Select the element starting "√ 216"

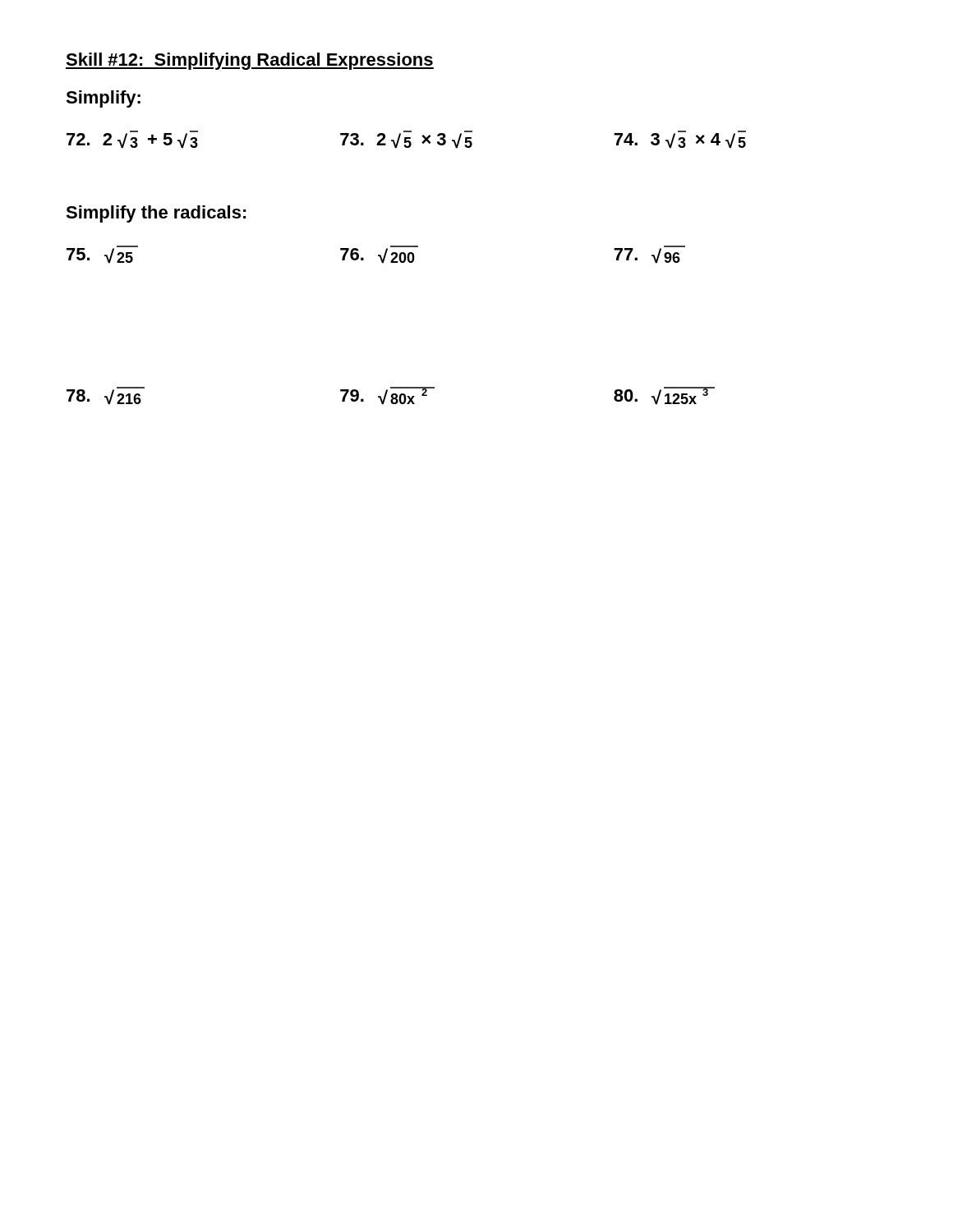point(105,396)
